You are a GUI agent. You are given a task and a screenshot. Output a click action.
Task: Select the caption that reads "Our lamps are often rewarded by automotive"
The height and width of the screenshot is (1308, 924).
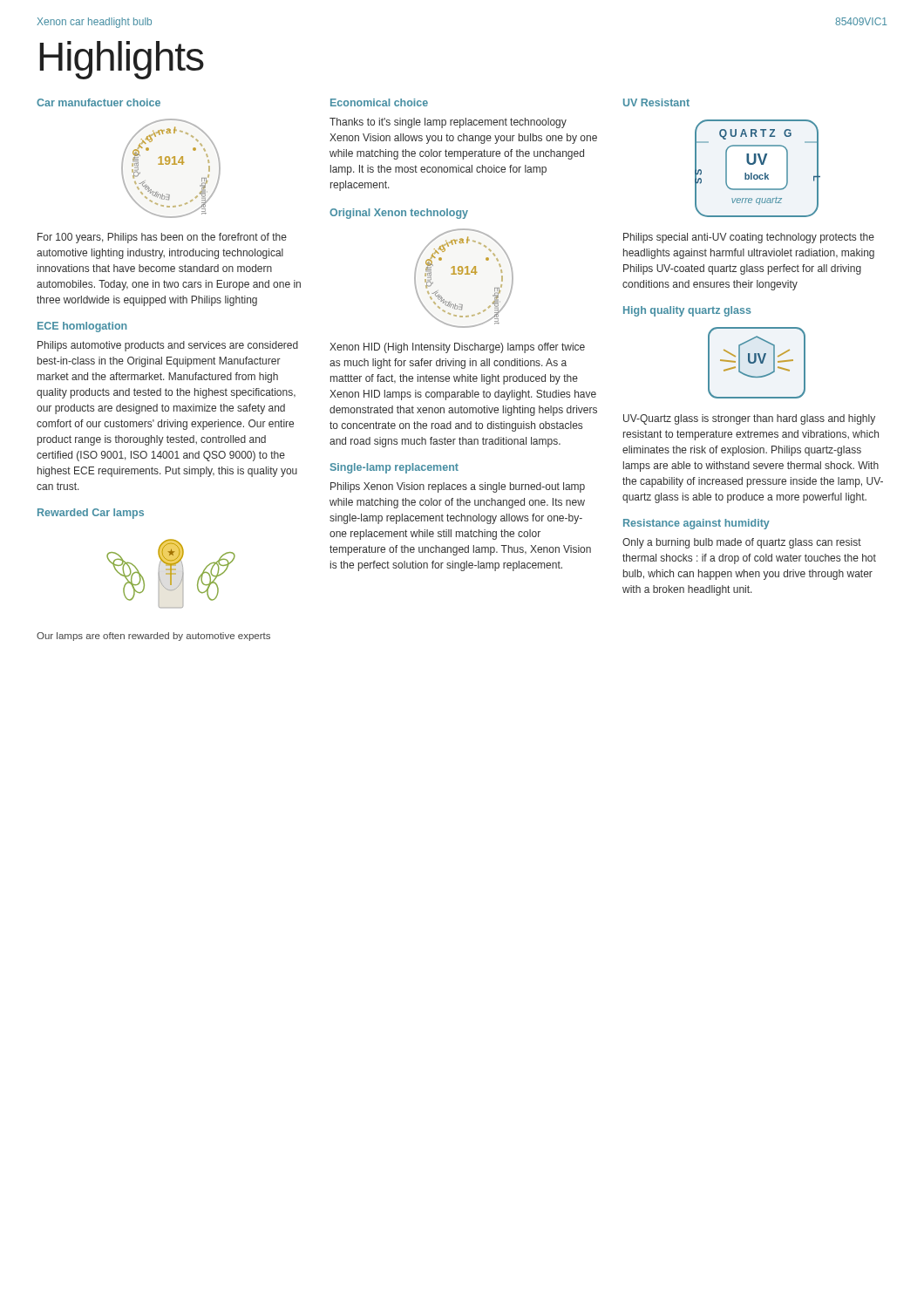click(154, 635)
